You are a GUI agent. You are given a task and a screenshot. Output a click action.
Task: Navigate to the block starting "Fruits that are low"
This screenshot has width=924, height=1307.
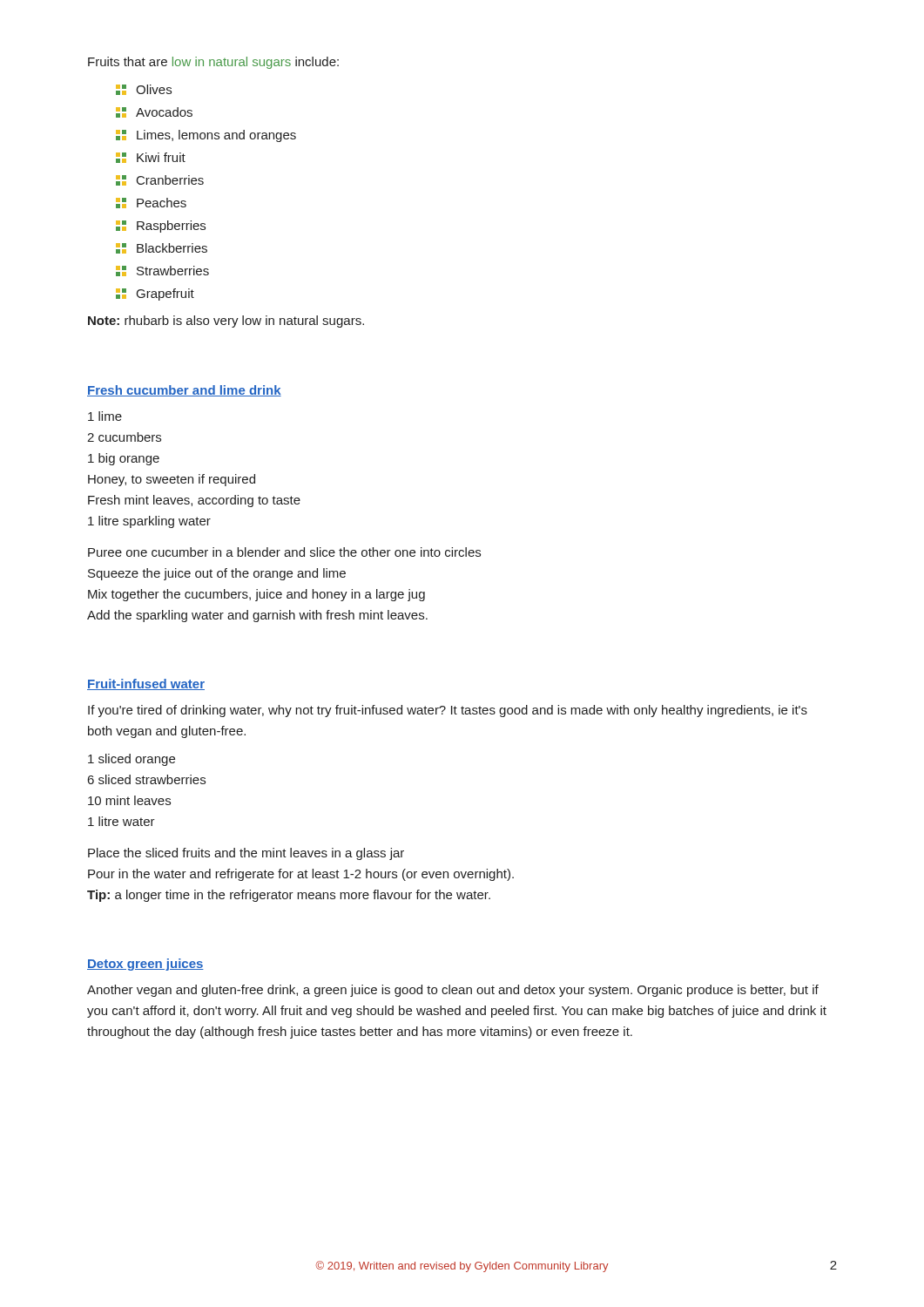(x=213, y=63)
